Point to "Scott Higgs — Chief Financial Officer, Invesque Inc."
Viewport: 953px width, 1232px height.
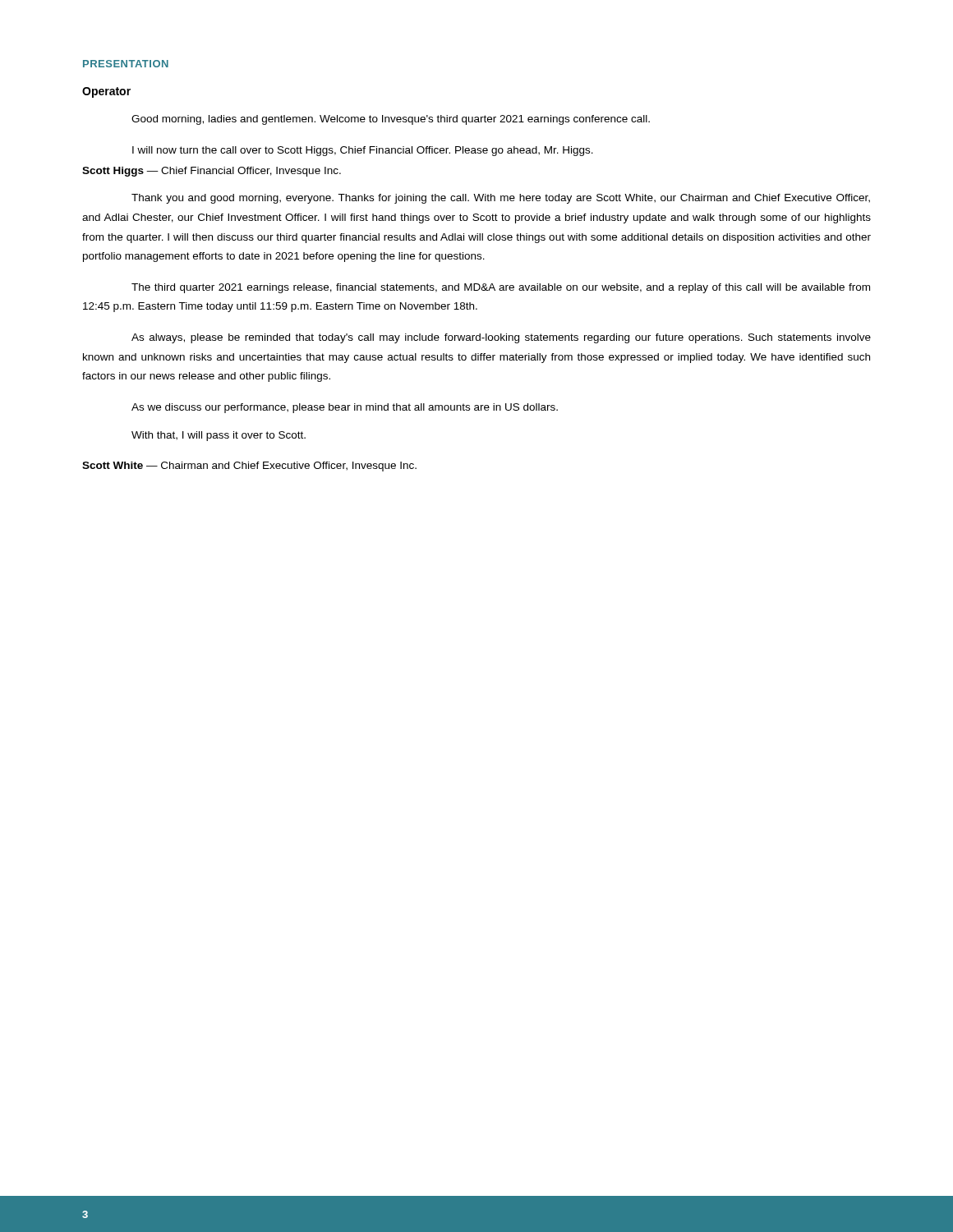coord(212,171)
